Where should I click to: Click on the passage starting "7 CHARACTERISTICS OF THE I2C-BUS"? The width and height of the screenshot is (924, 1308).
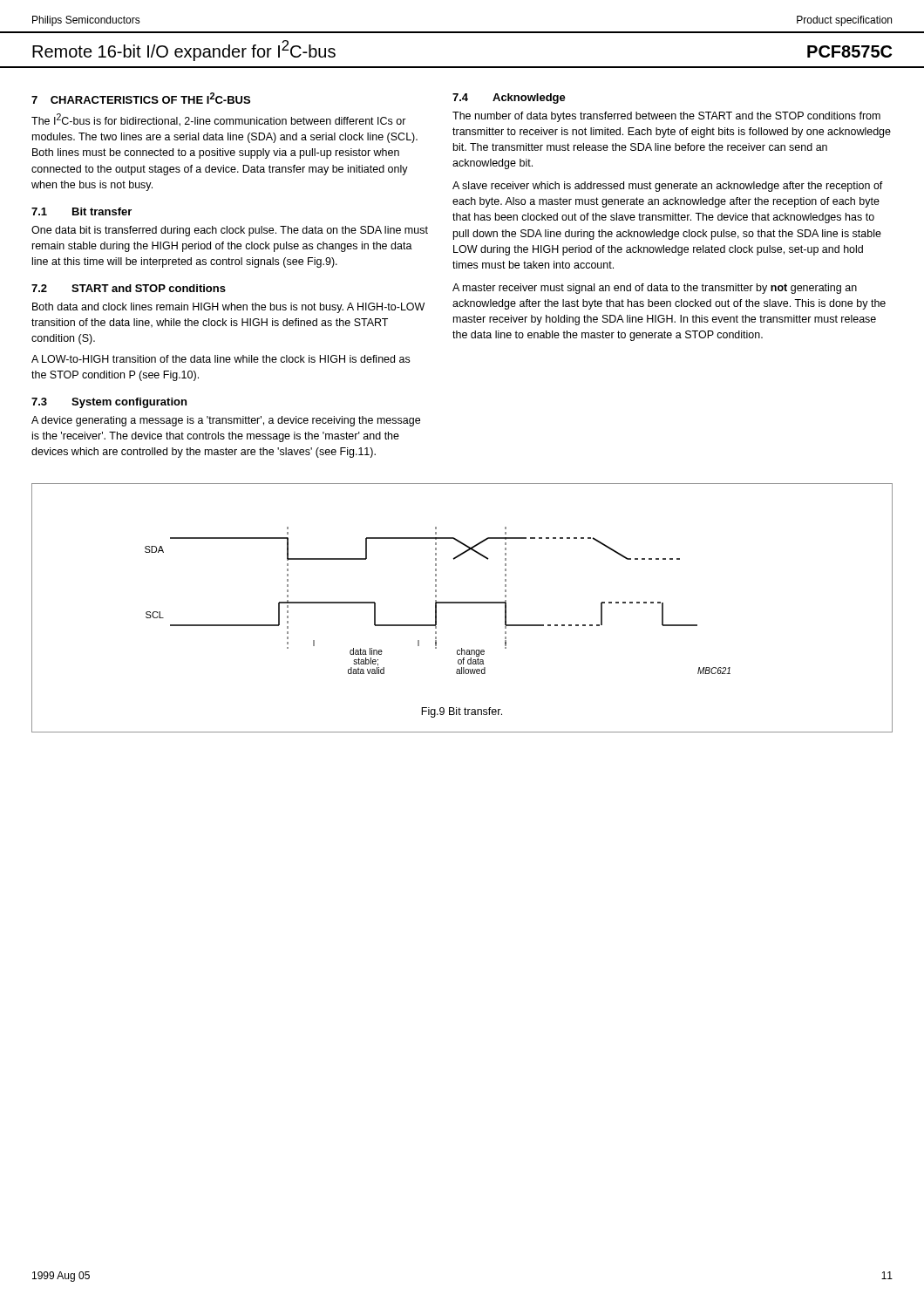pyautogui.click(x=141, y=98)
